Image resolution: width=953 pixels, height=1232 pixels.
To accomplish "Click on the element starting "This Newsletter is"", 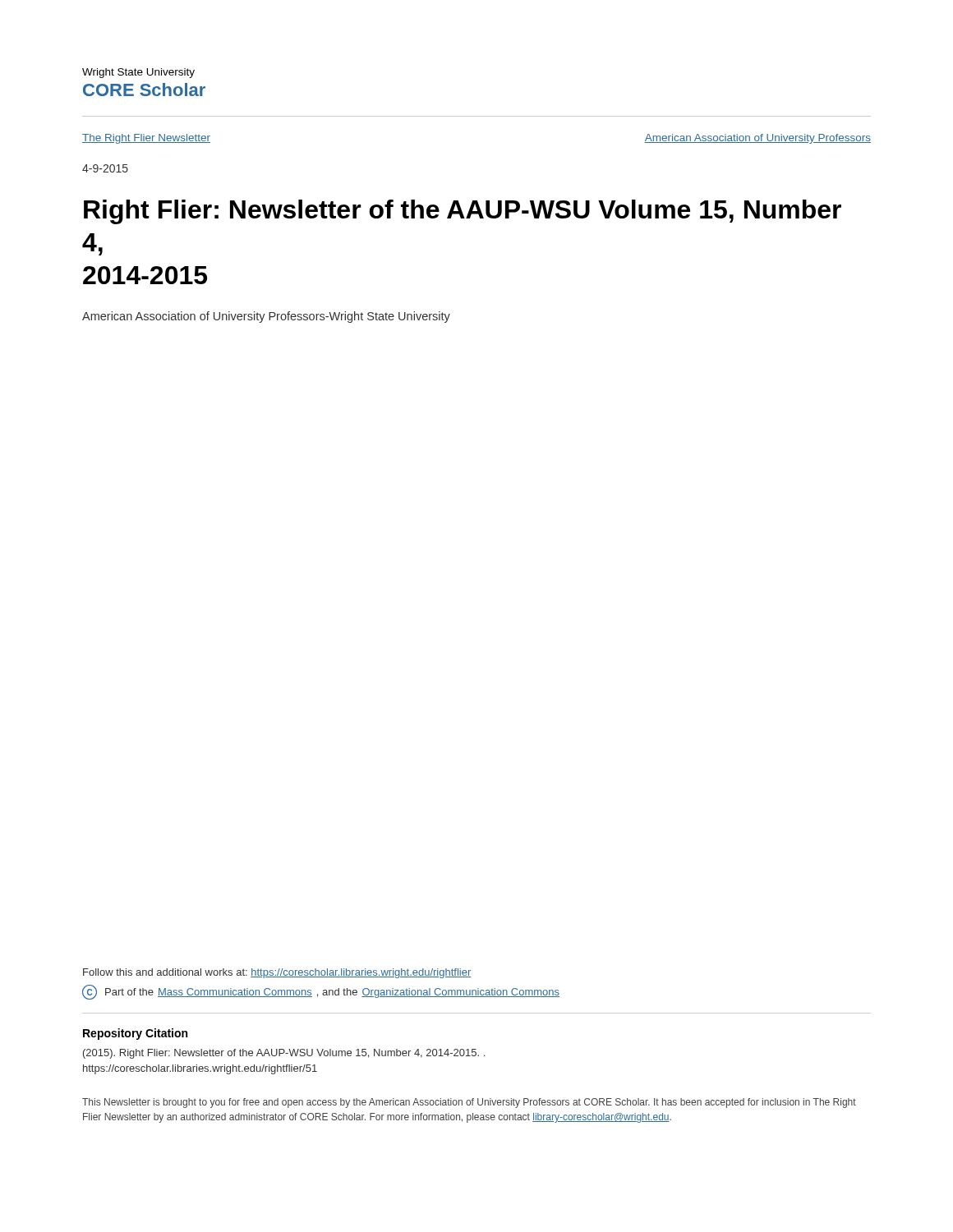I will point(469,1110).
